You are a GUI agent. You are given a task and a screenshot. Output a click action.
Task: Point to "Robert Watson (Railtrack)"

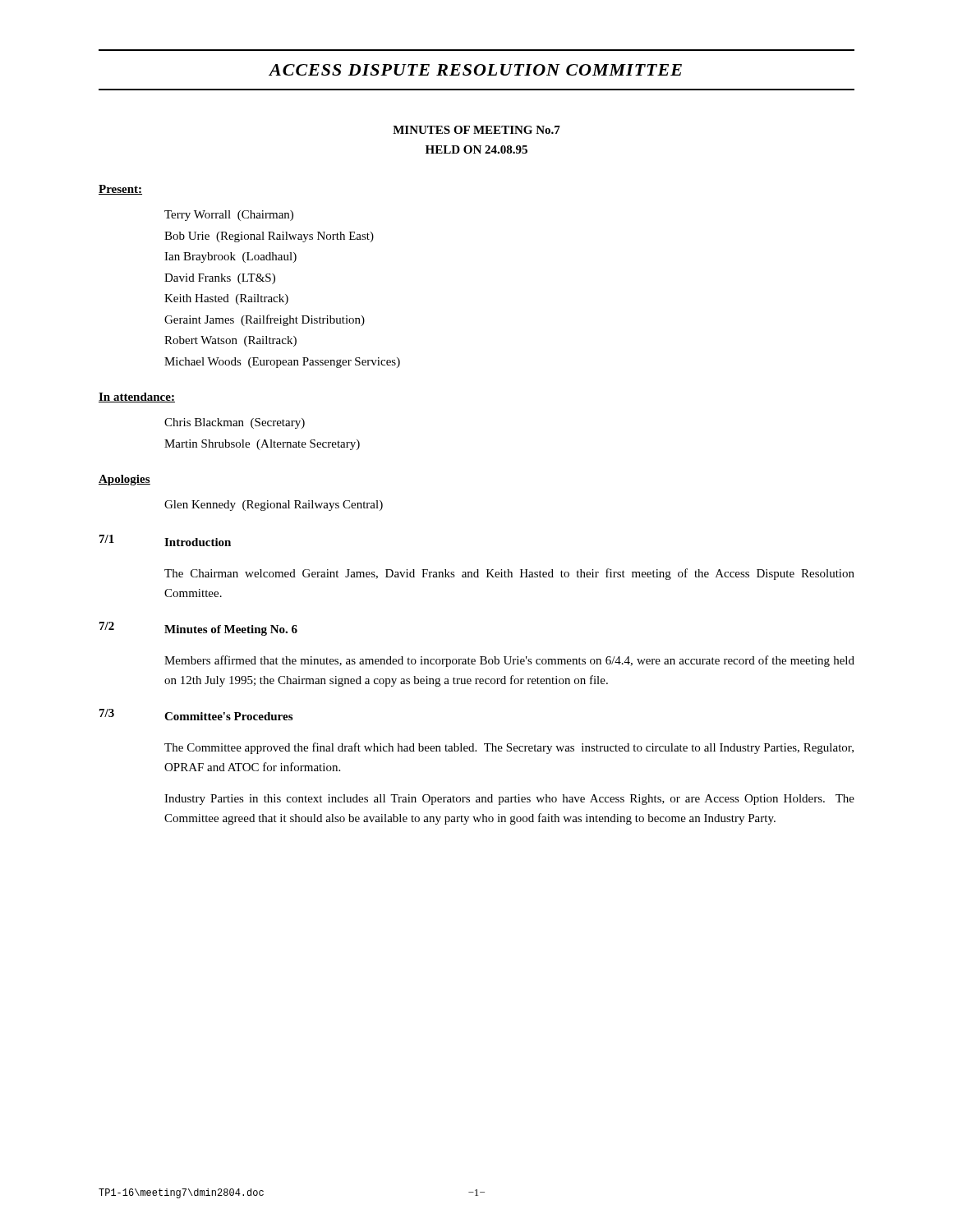pyautogui.click(x=230, y=341)
